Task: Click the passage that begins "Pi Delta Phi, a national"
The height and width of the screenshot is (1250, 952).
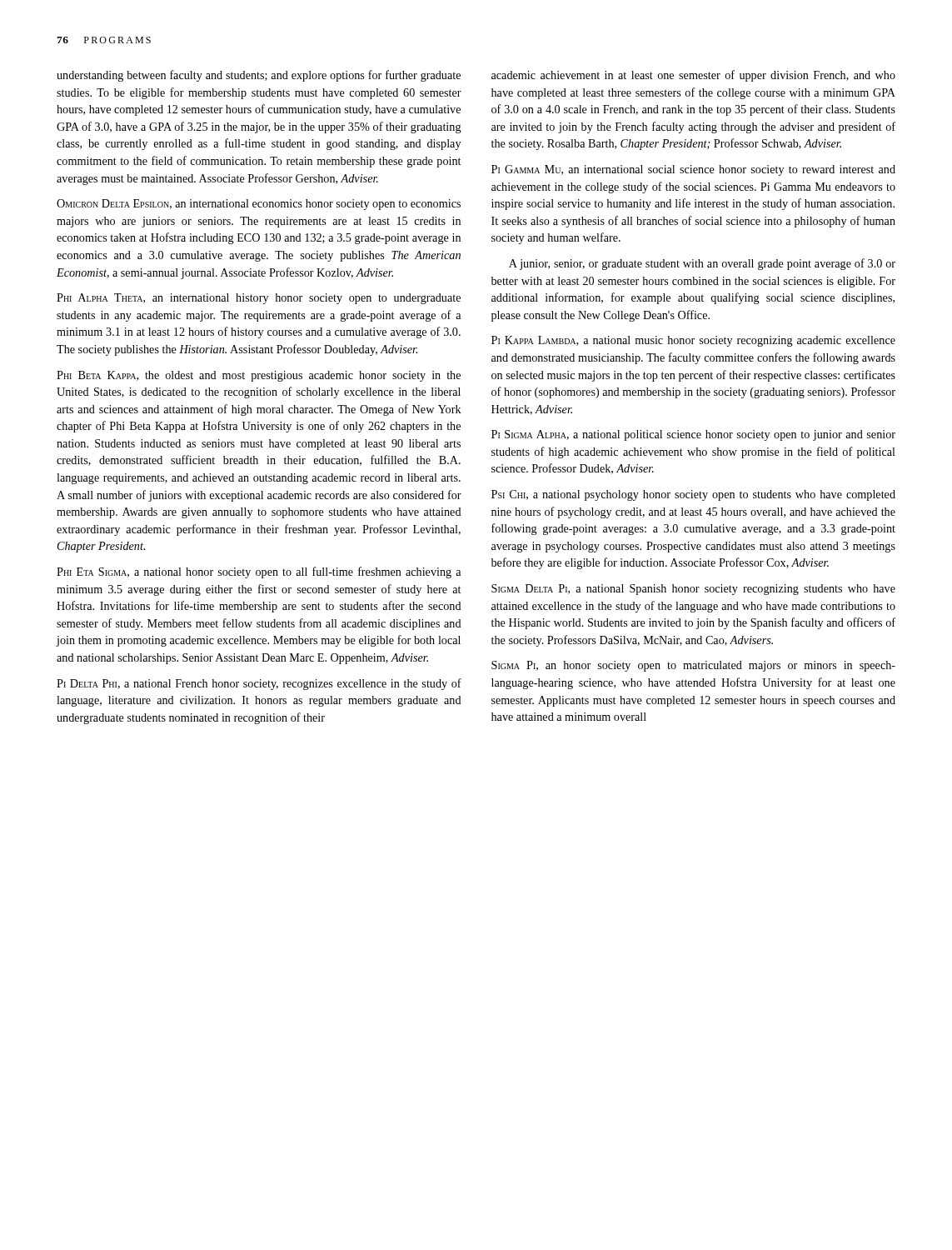Action: 259,700
